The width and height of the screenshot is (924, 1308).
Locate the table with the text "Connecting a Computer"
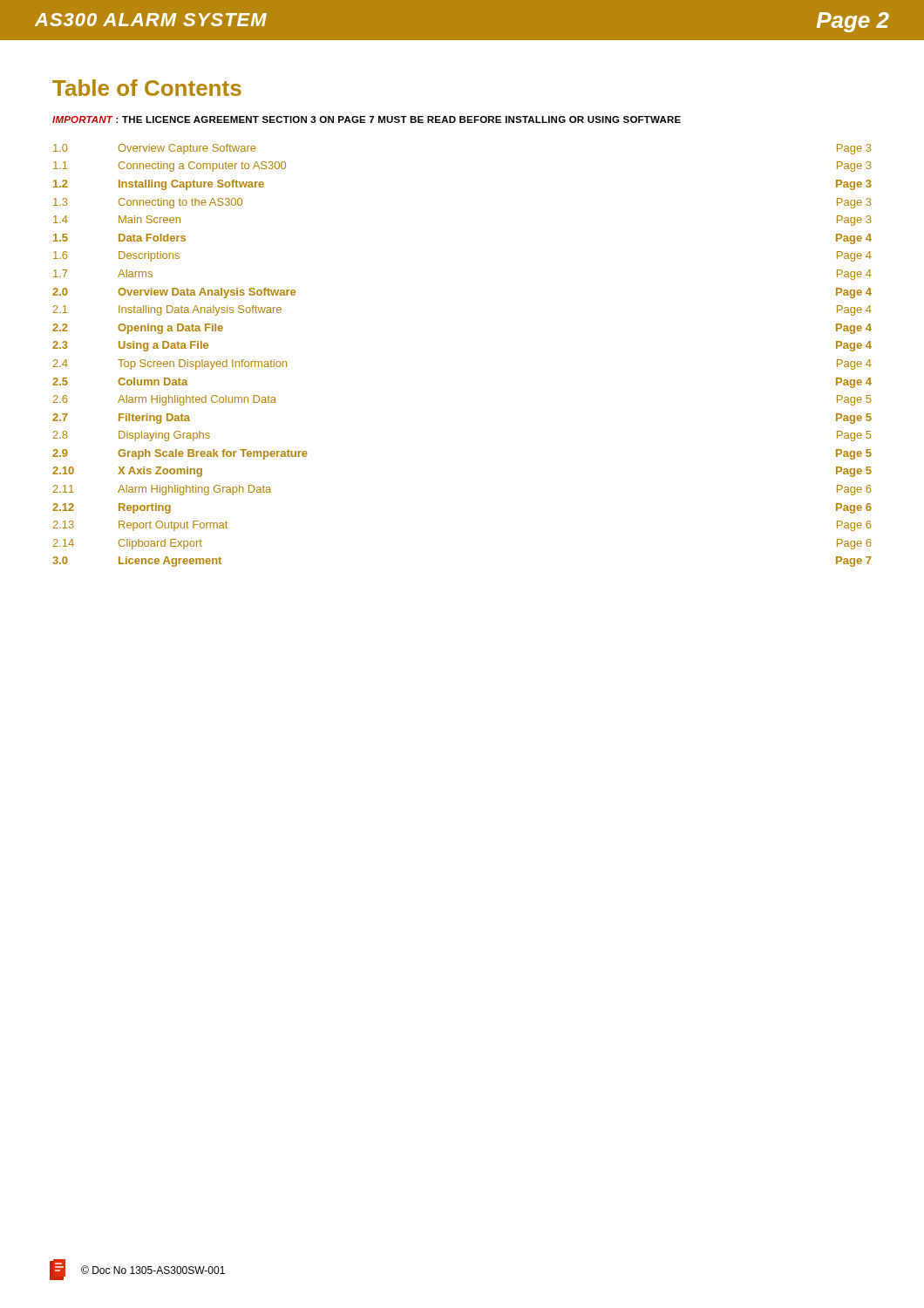tap(462, 354)
